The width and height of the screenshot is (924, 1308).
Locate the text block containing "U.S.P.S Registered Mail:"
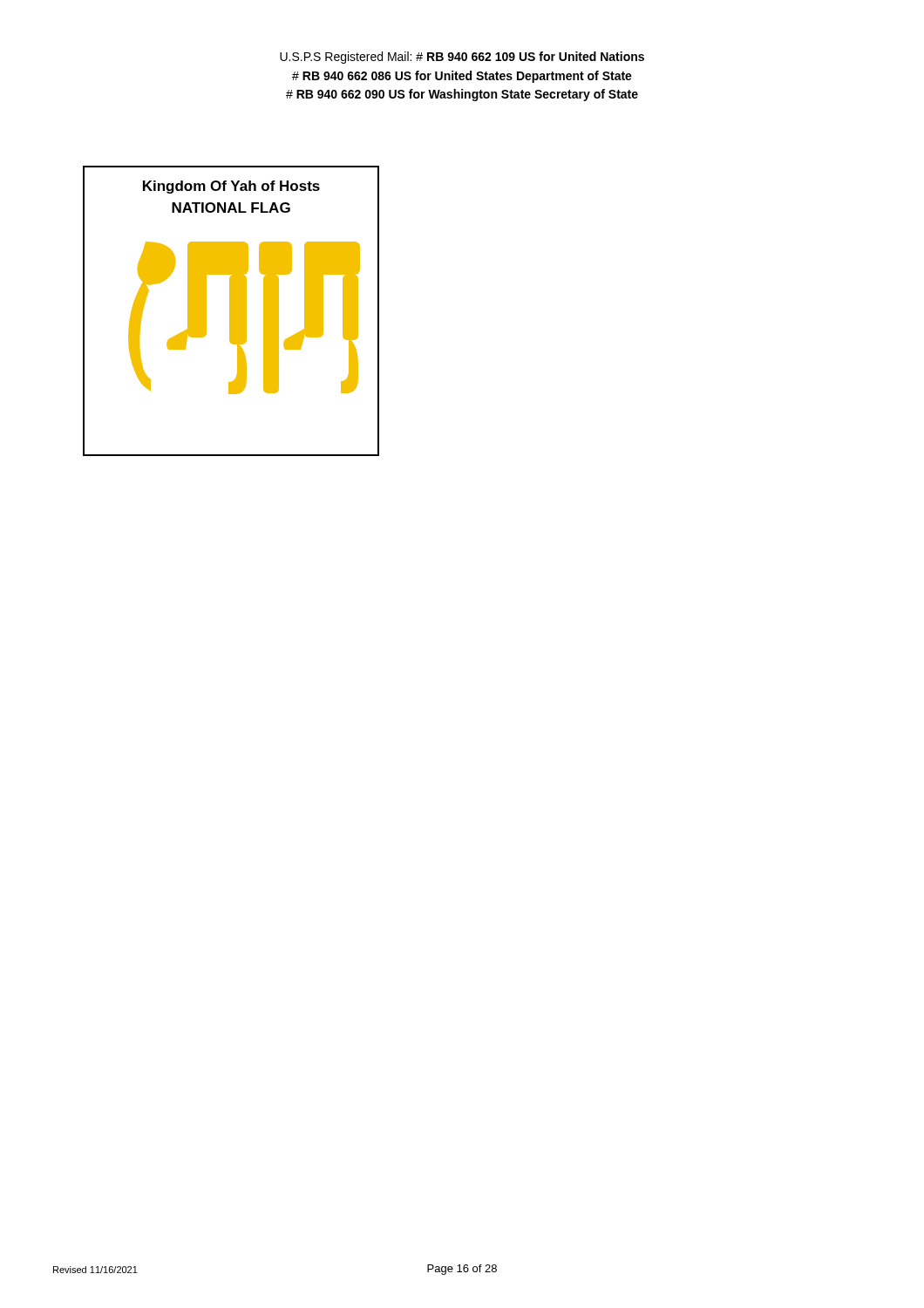tap(462, 76)
